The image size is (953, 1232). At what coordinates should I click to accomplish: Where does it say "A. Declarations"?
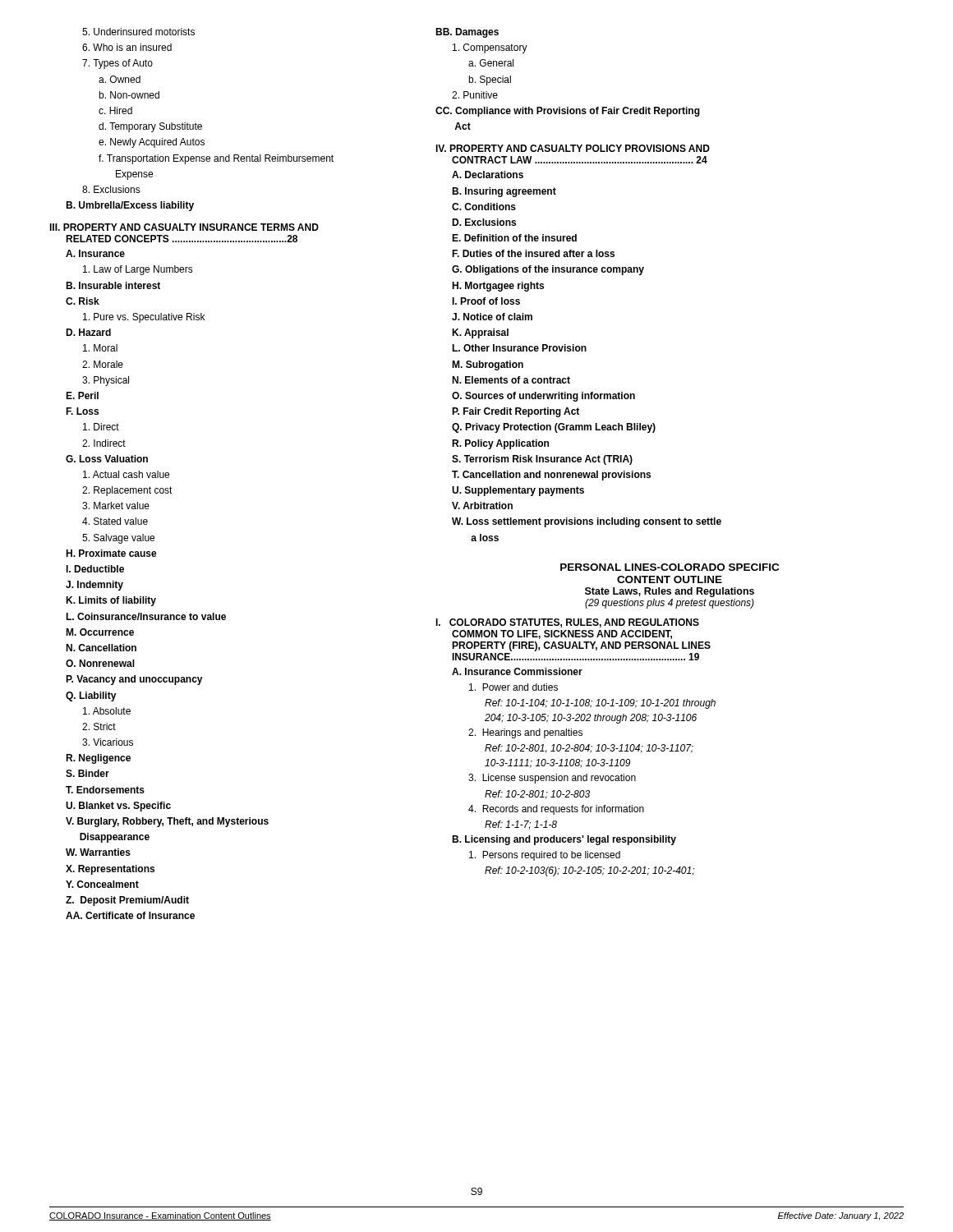488,175
